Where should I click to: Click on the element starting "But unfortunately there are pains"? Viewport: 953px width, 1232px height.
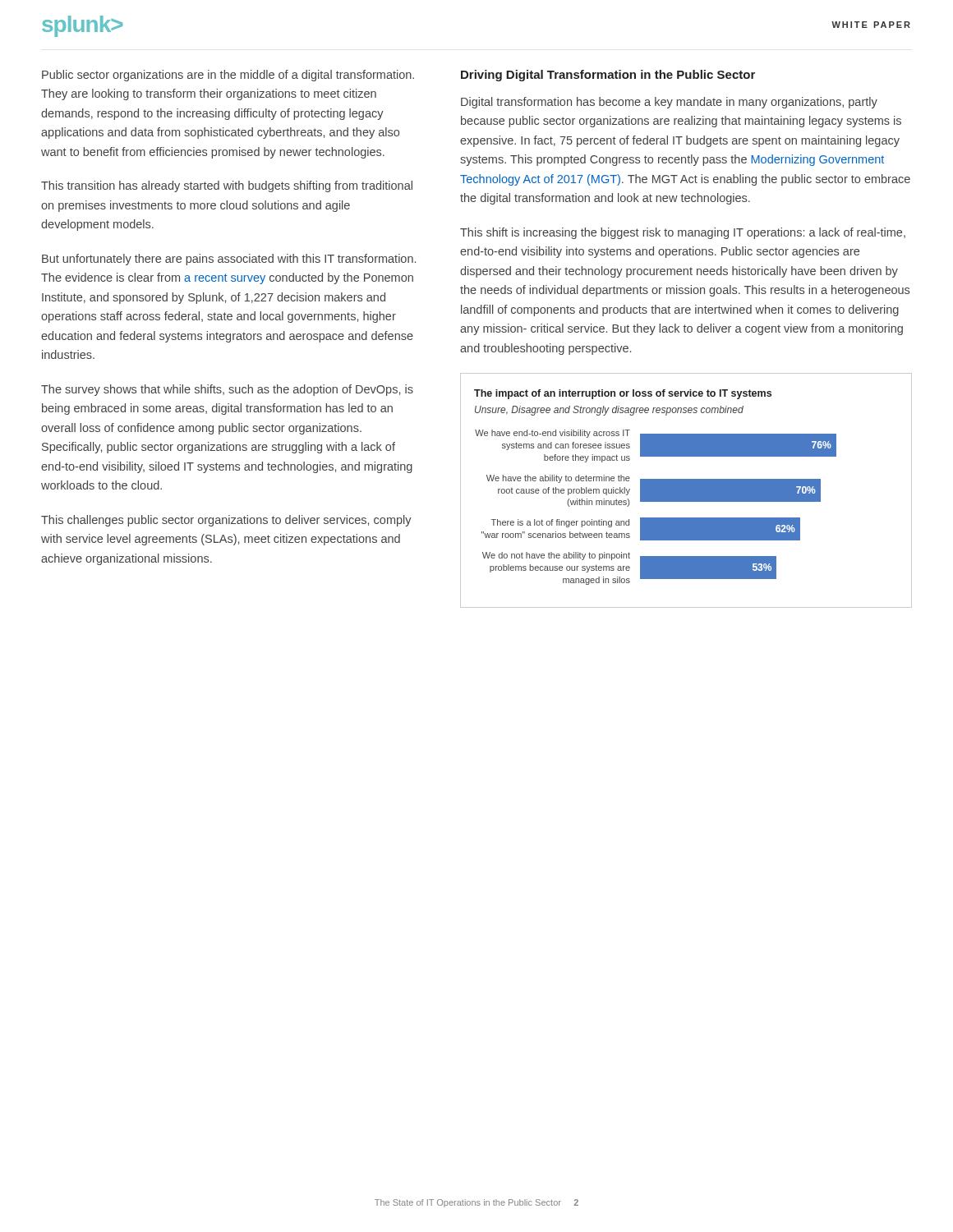click(x=230, y=307)
